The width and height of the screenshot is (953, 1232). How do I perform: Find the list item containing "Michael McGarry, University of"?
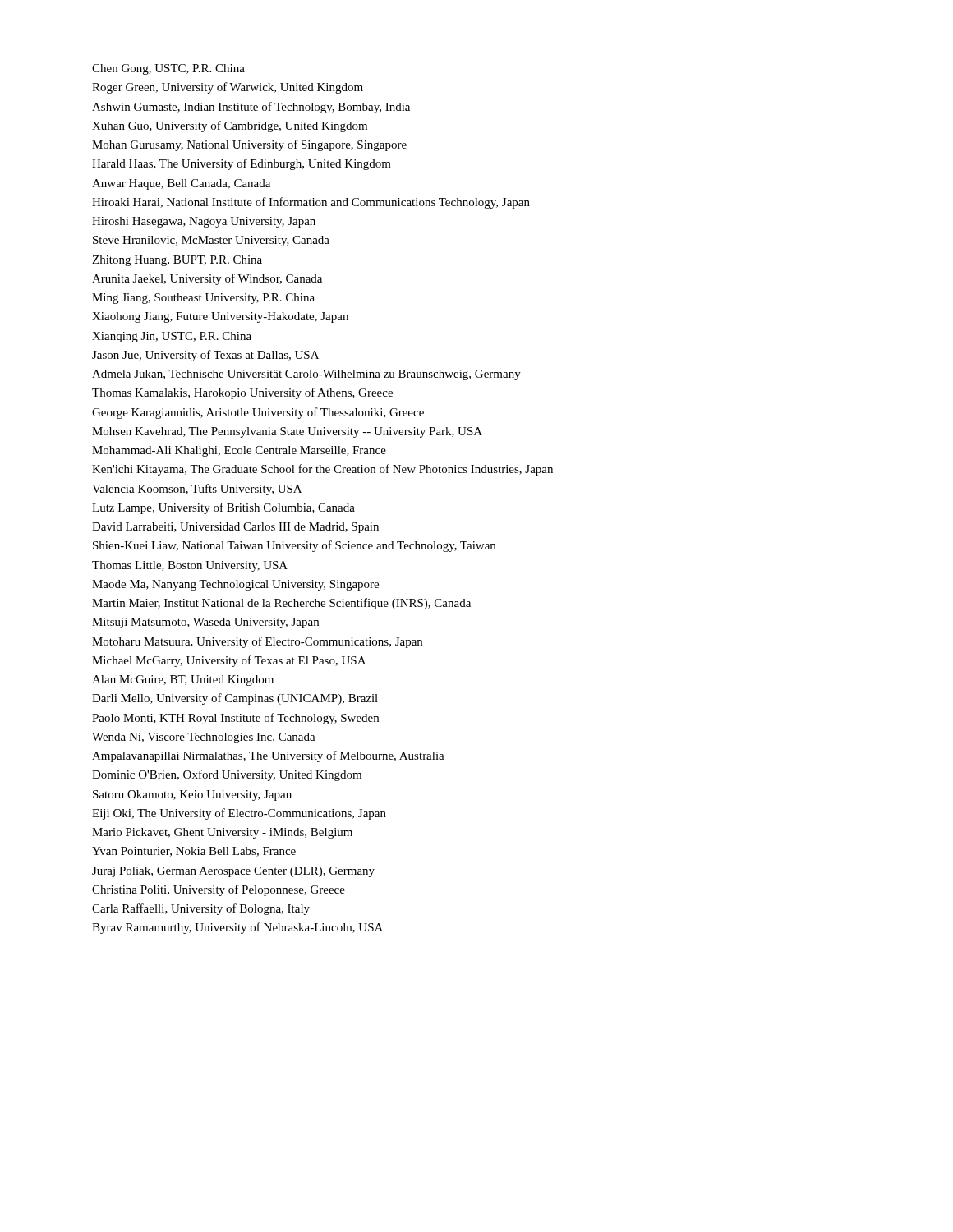click(229, 660)
